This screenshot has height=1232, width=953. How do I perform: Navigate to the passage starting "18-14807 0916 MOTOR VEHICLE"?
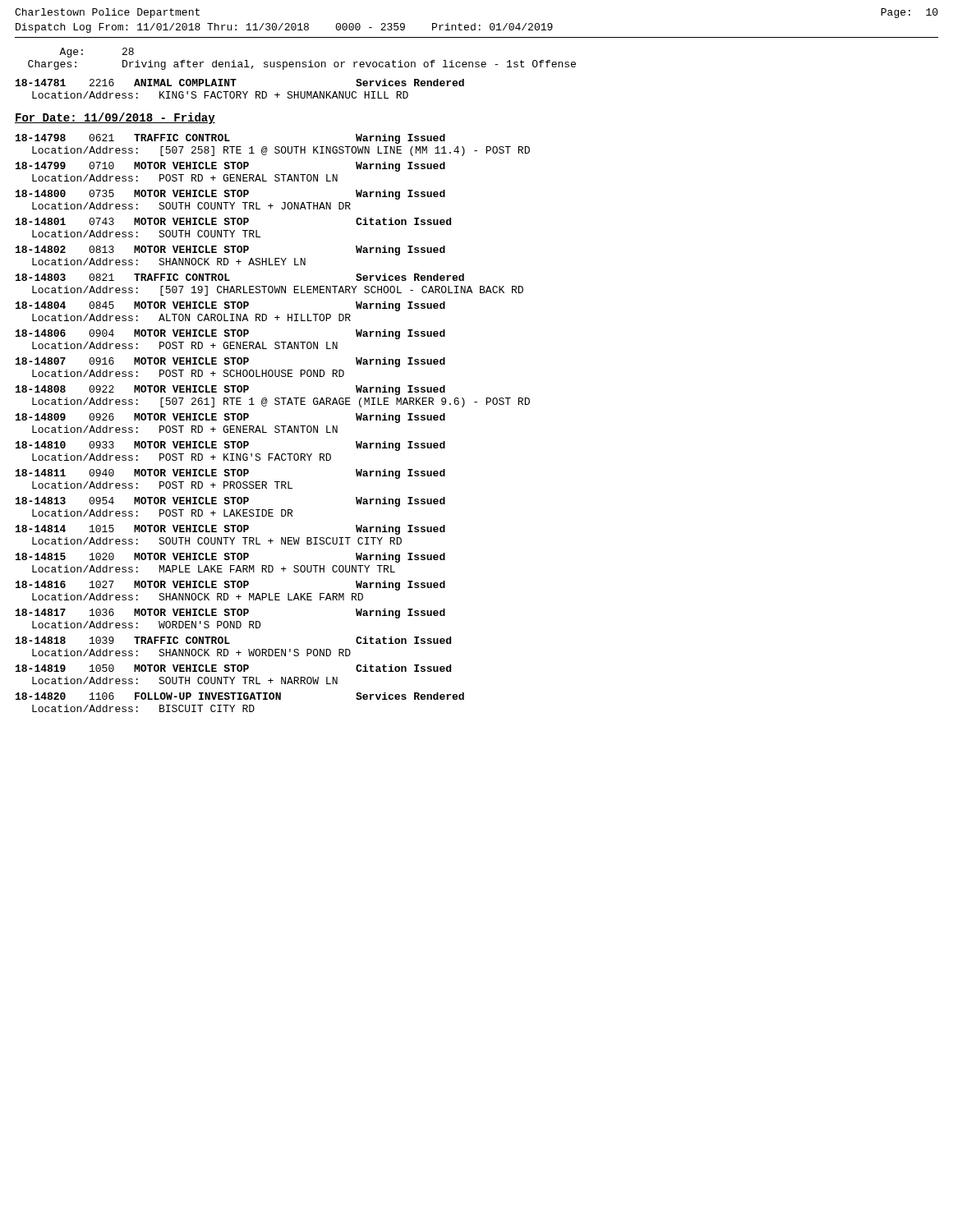click(230, 362)
